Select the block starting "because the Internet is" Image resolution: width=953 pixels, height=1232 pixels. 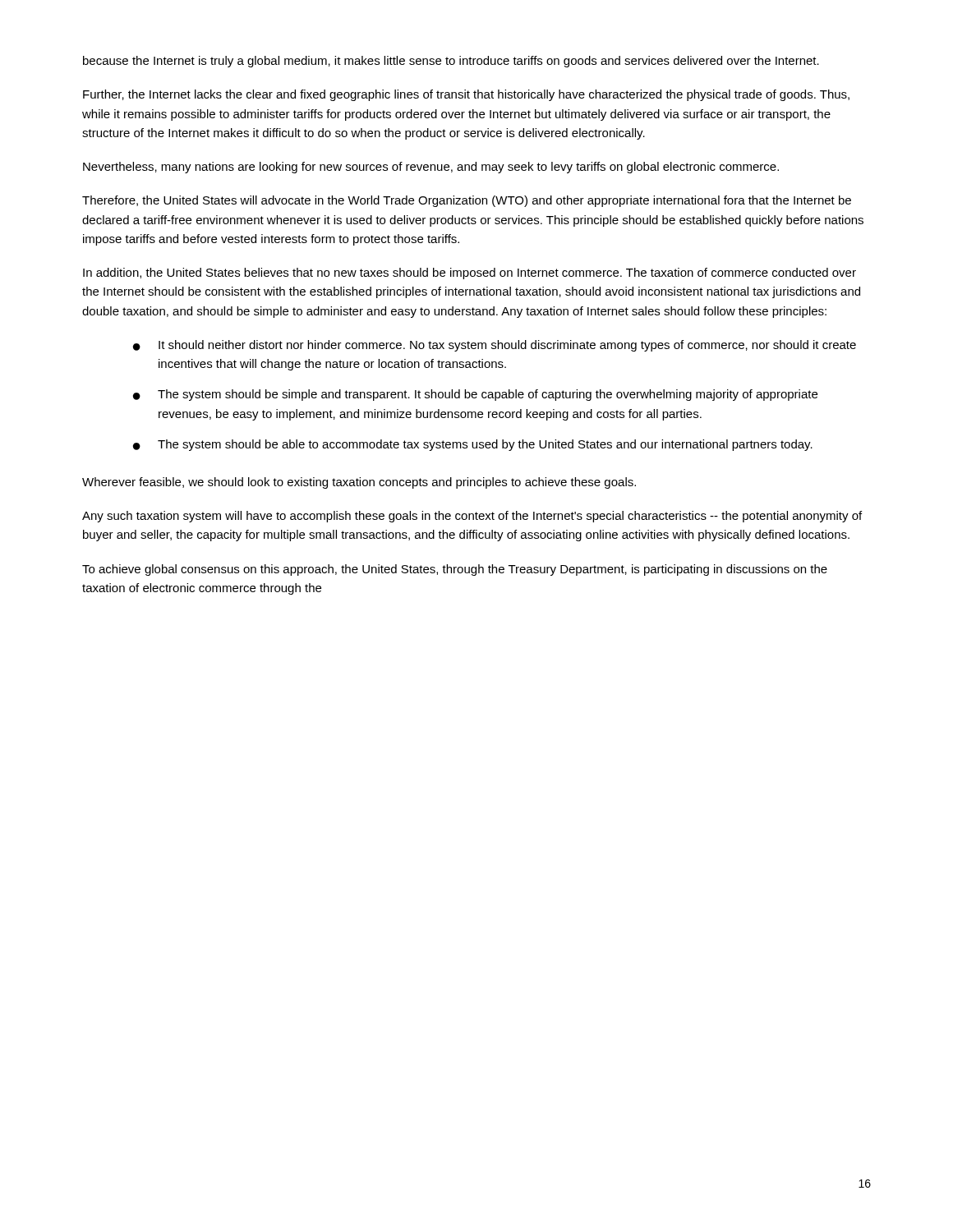[x=451, y=60]
